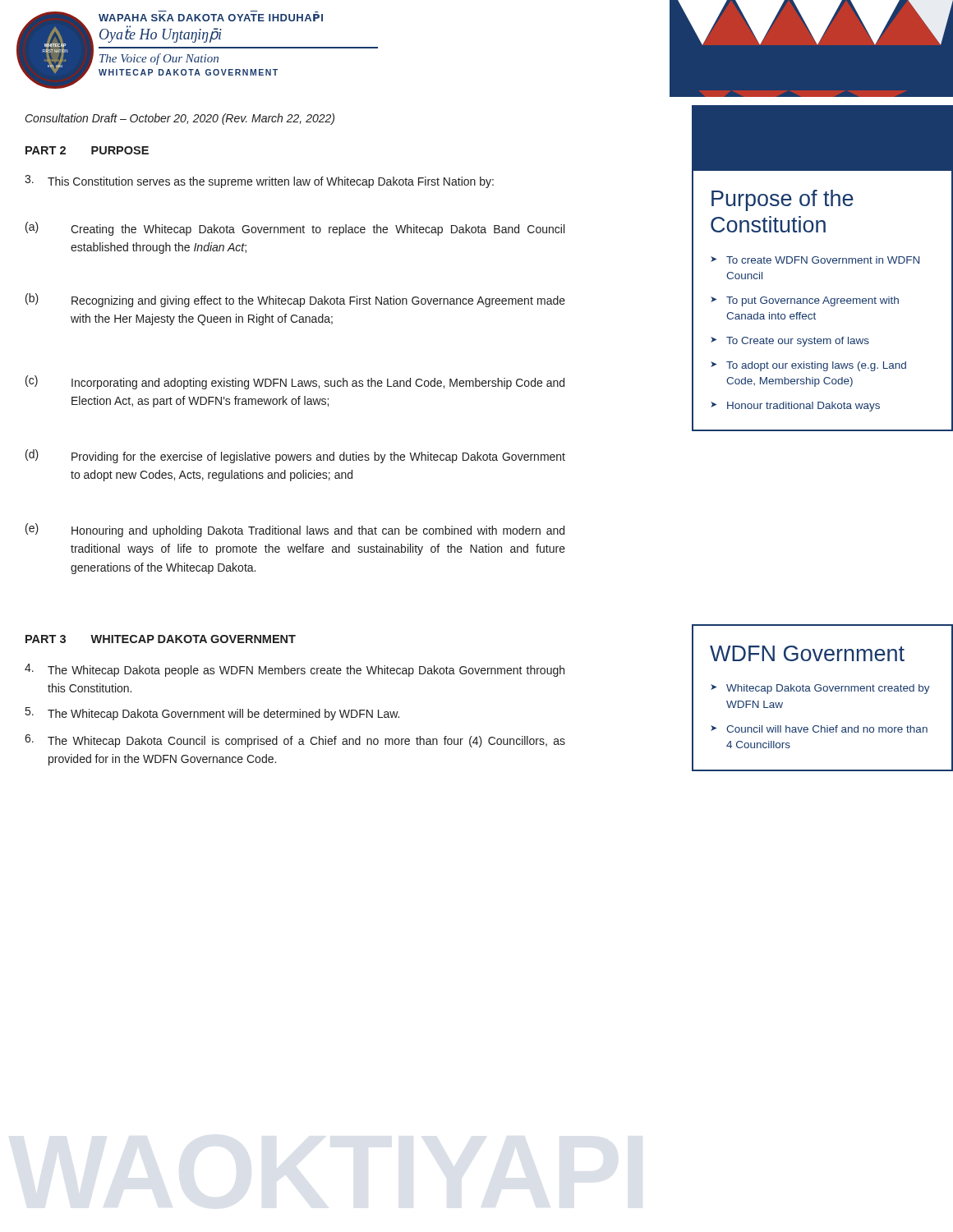Point to the text block starting "3. This Constitution serves as the supreme written"
This screenshot has width=953, height=1232.
point(260,182)
